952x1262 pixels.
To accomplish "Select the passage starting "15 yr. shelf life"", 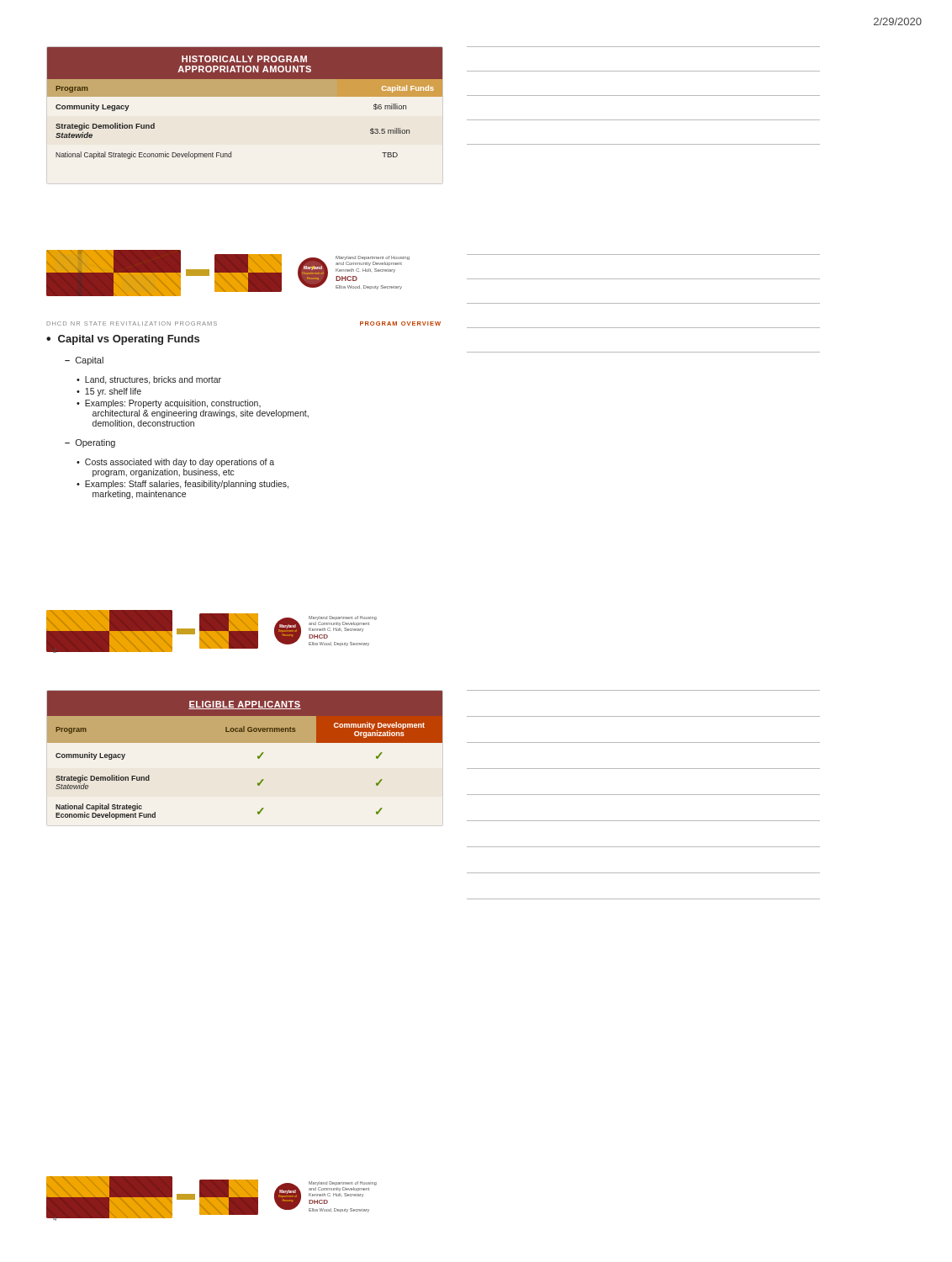I will tap(113, 391).
